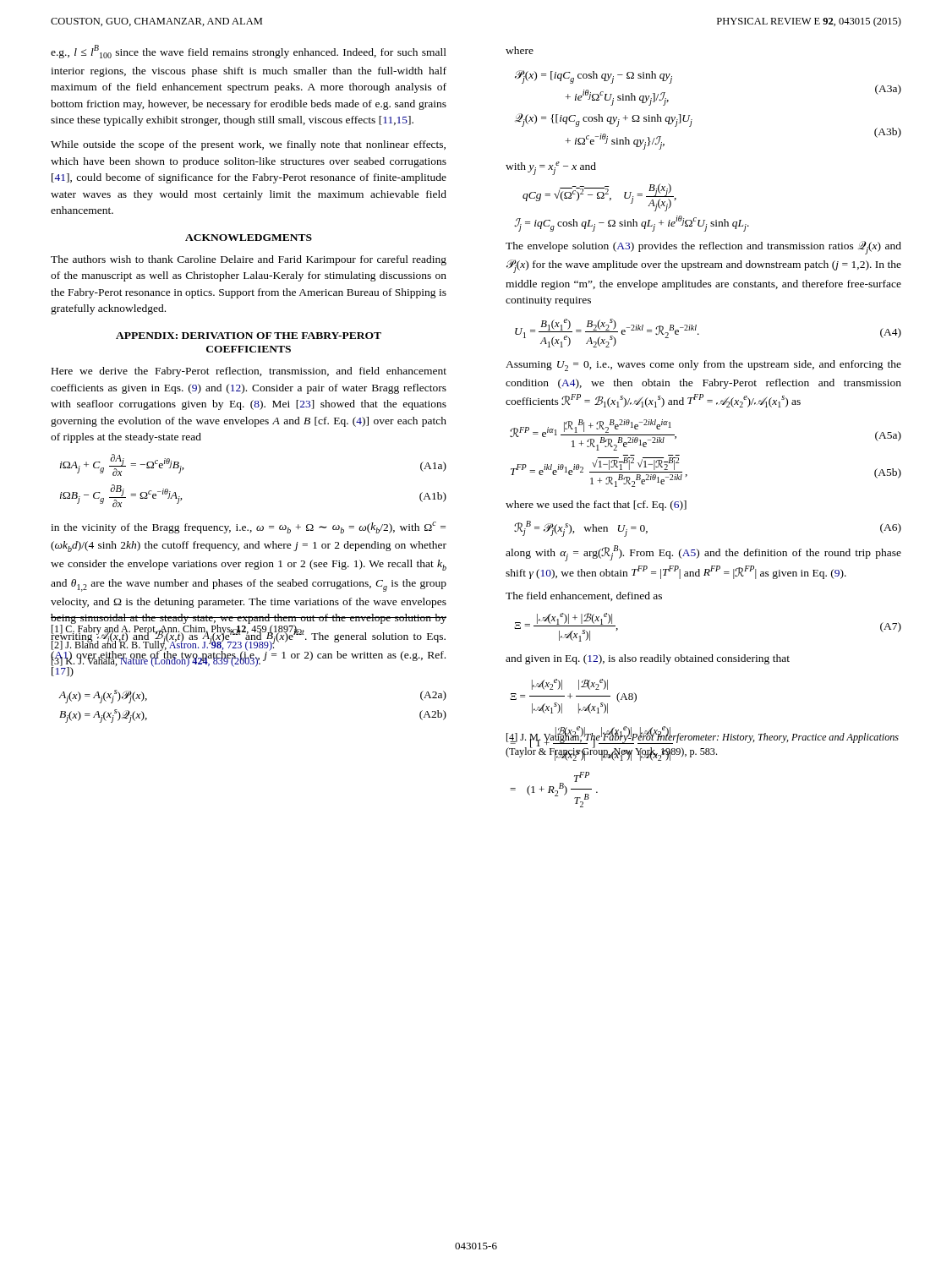Click the formula that begins "TFP = eikleiθ1eiθ2 √1−|ℛ1B|2 √1−|ℛ2B|2 1 + ℛ1Bℛ2Be2iθ1e−2ikl"
Viewport: 952px width, 1268px height.
[x=635, y=472]
